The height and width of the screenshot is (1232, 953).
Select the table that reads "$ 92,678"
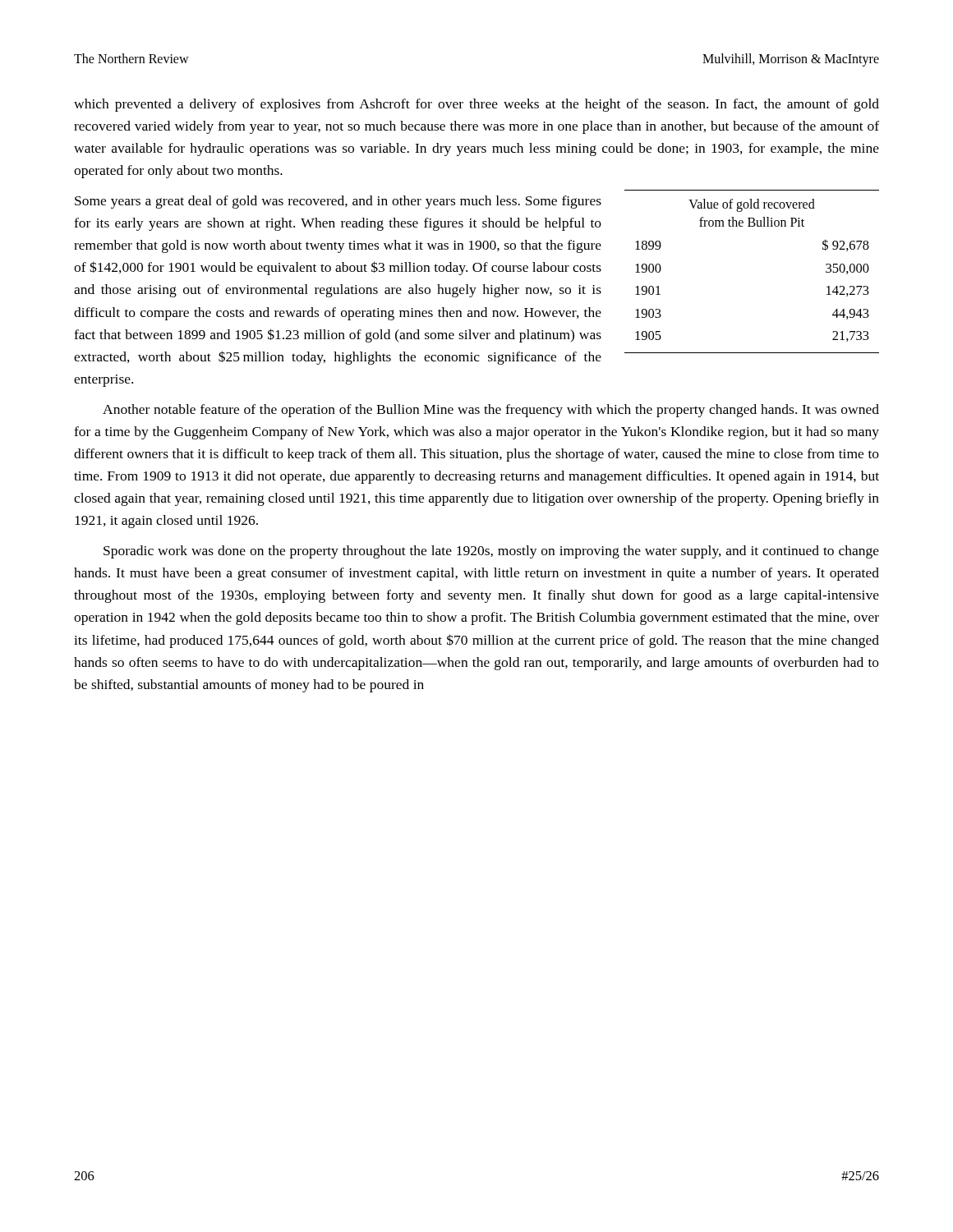752,271
